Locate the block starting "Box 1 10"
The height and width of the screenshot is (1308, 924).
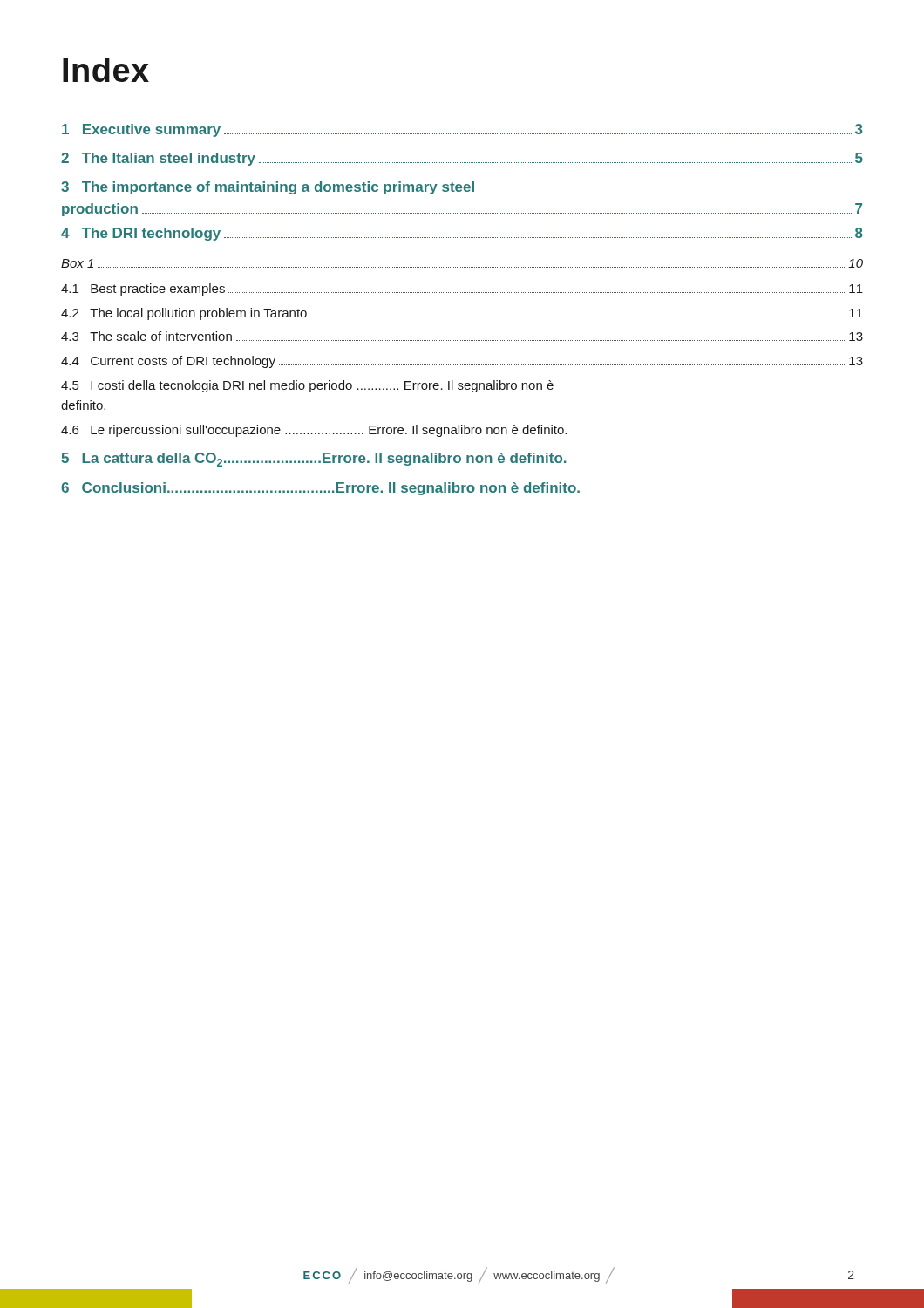point(462,263)
